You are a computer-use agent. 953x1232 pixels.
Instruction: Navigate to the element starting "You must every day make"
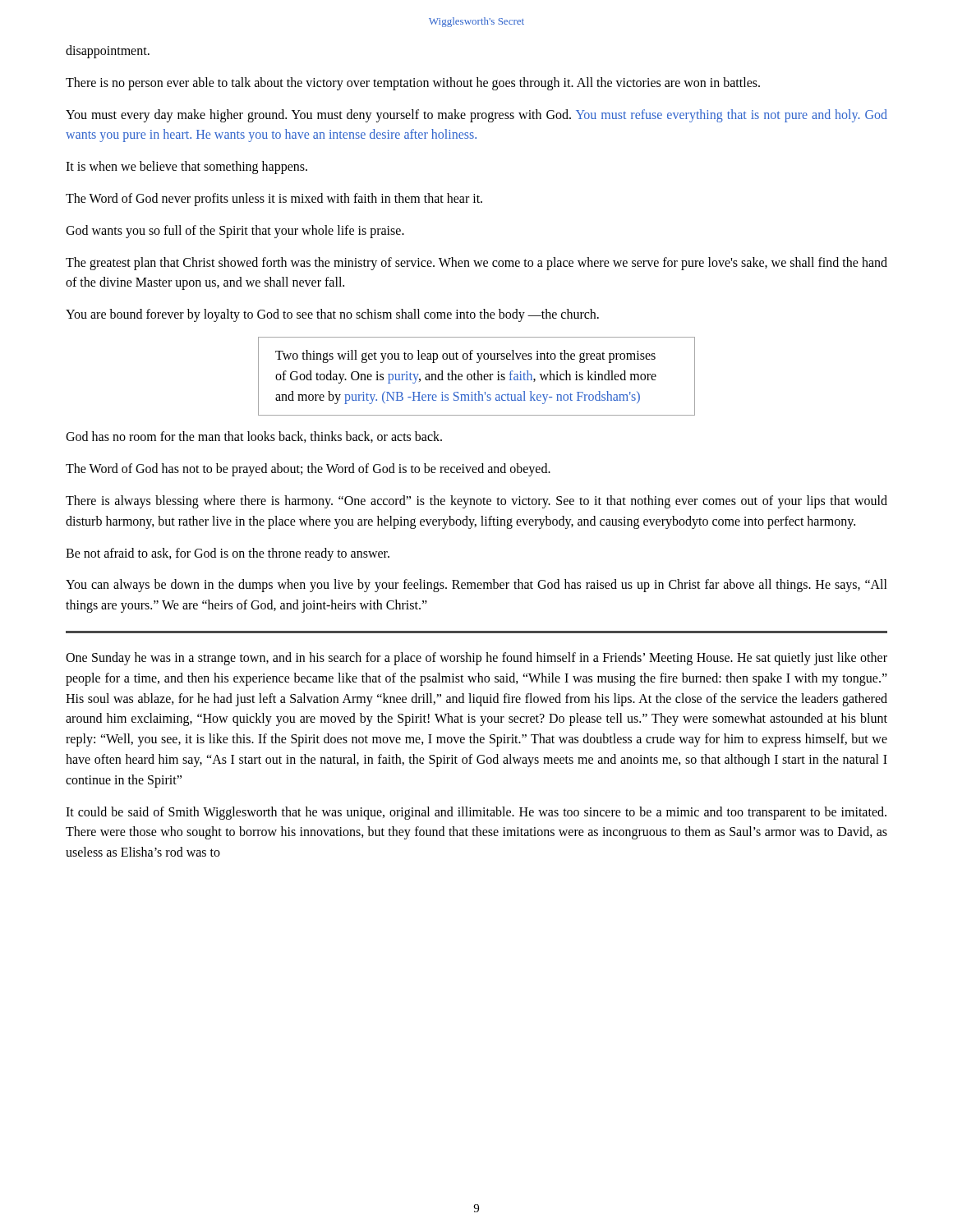pos(476,124)
